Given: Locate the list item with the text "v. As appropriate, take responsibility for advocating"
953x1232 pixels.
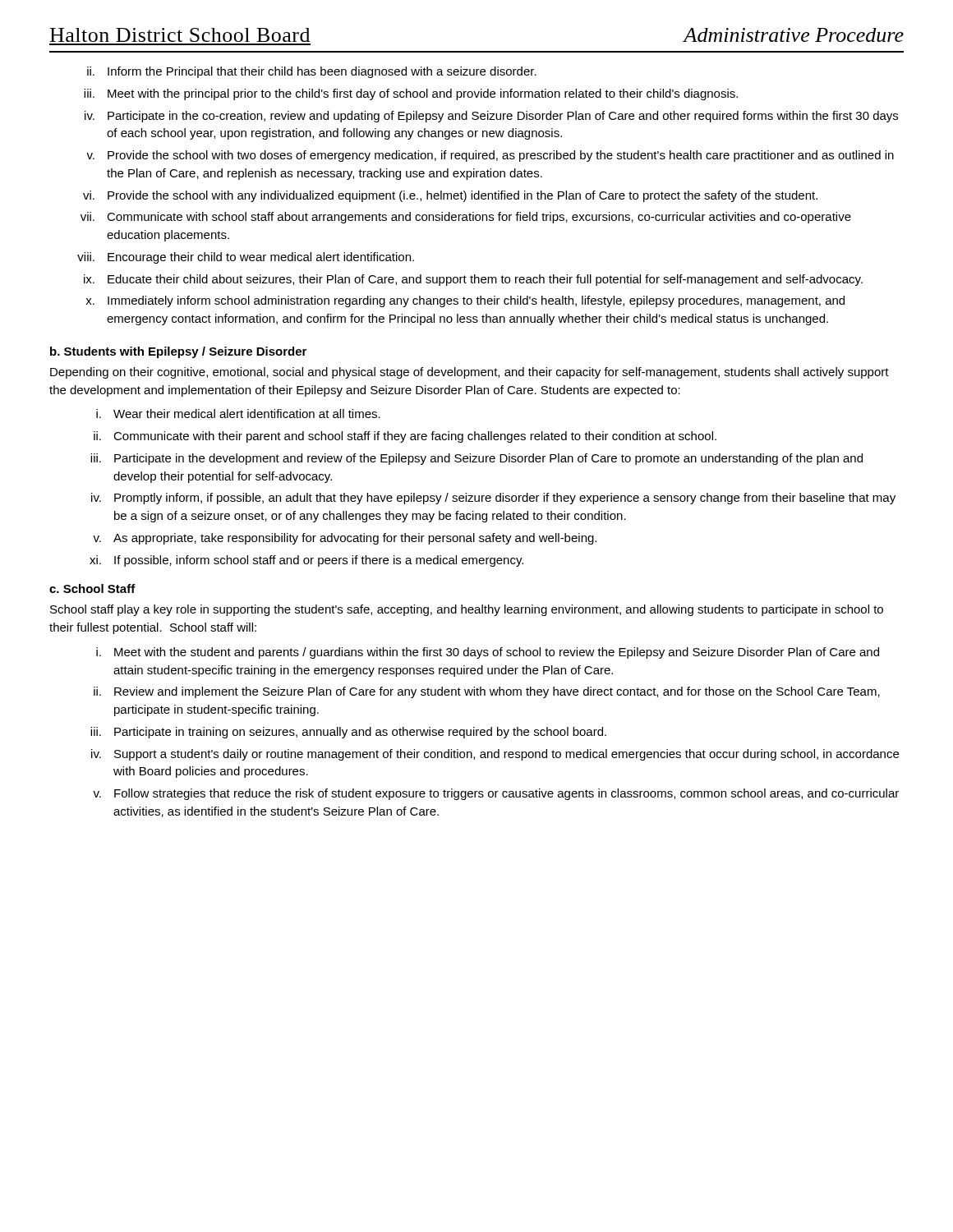Looking at the screenshot, I should click(x=485, y=538).
